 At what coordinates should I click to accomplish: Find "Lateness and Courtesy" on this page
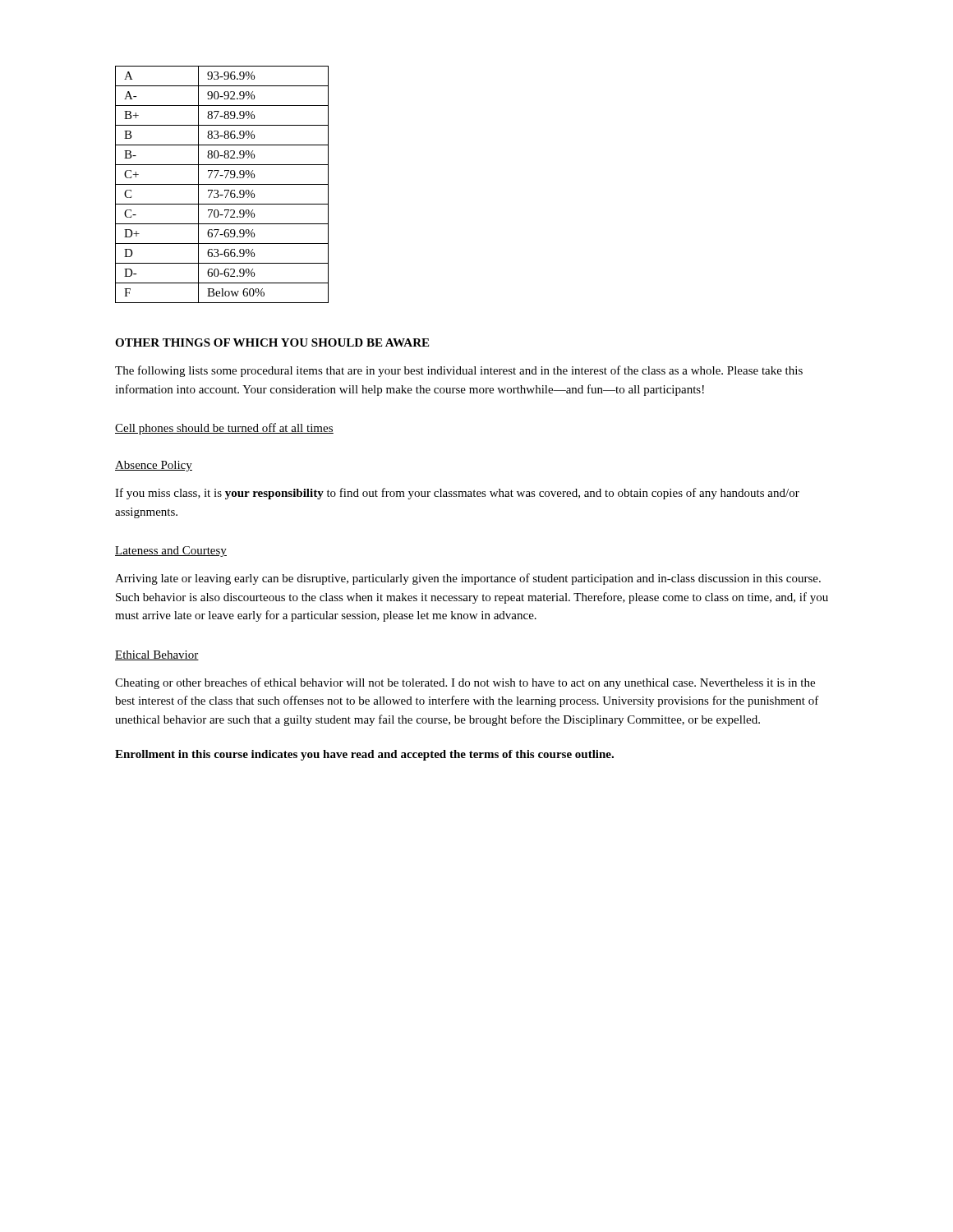pos(171,550)
